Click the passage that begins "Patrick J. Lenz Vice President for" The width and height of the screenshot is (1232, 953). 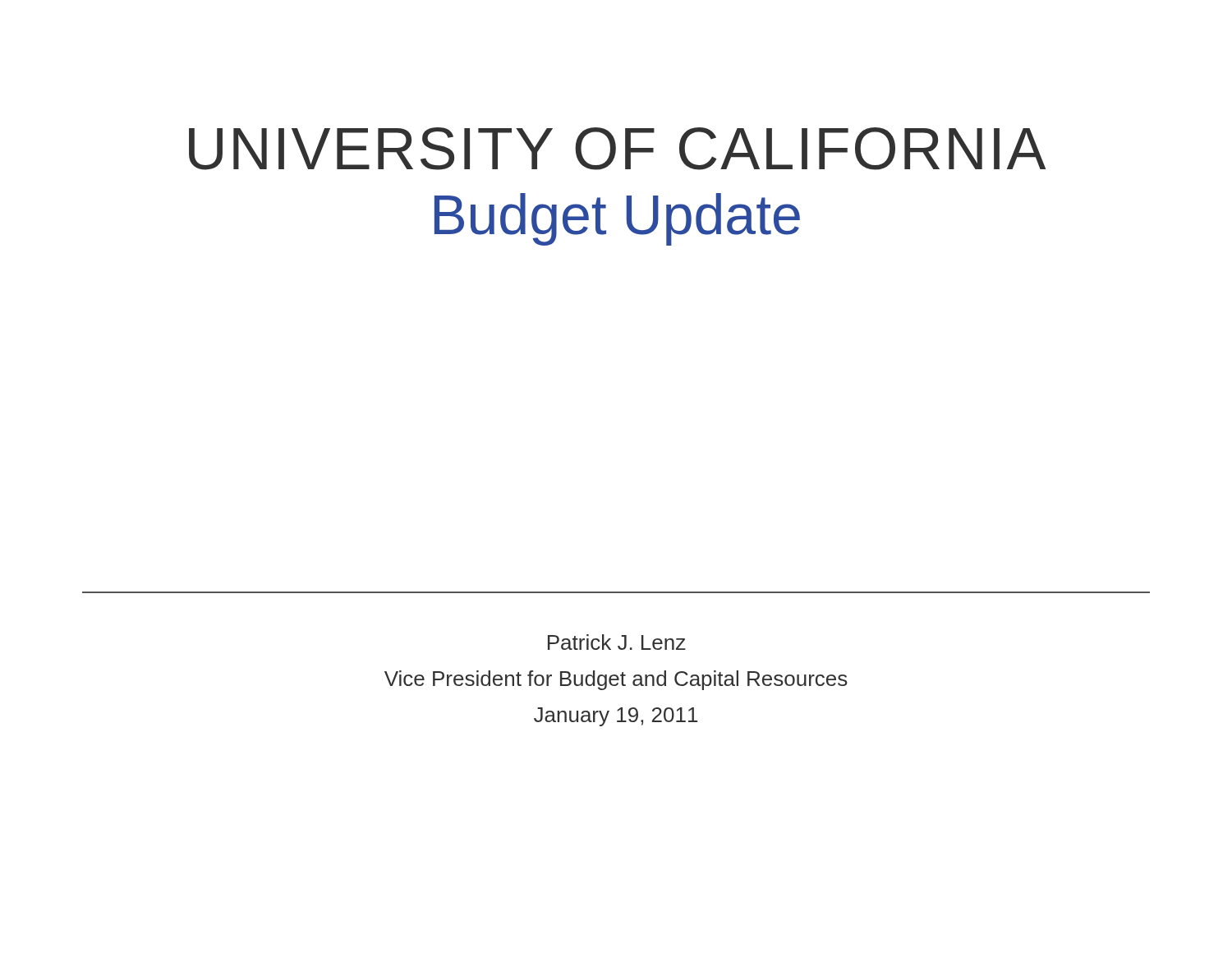coord(616,679)
